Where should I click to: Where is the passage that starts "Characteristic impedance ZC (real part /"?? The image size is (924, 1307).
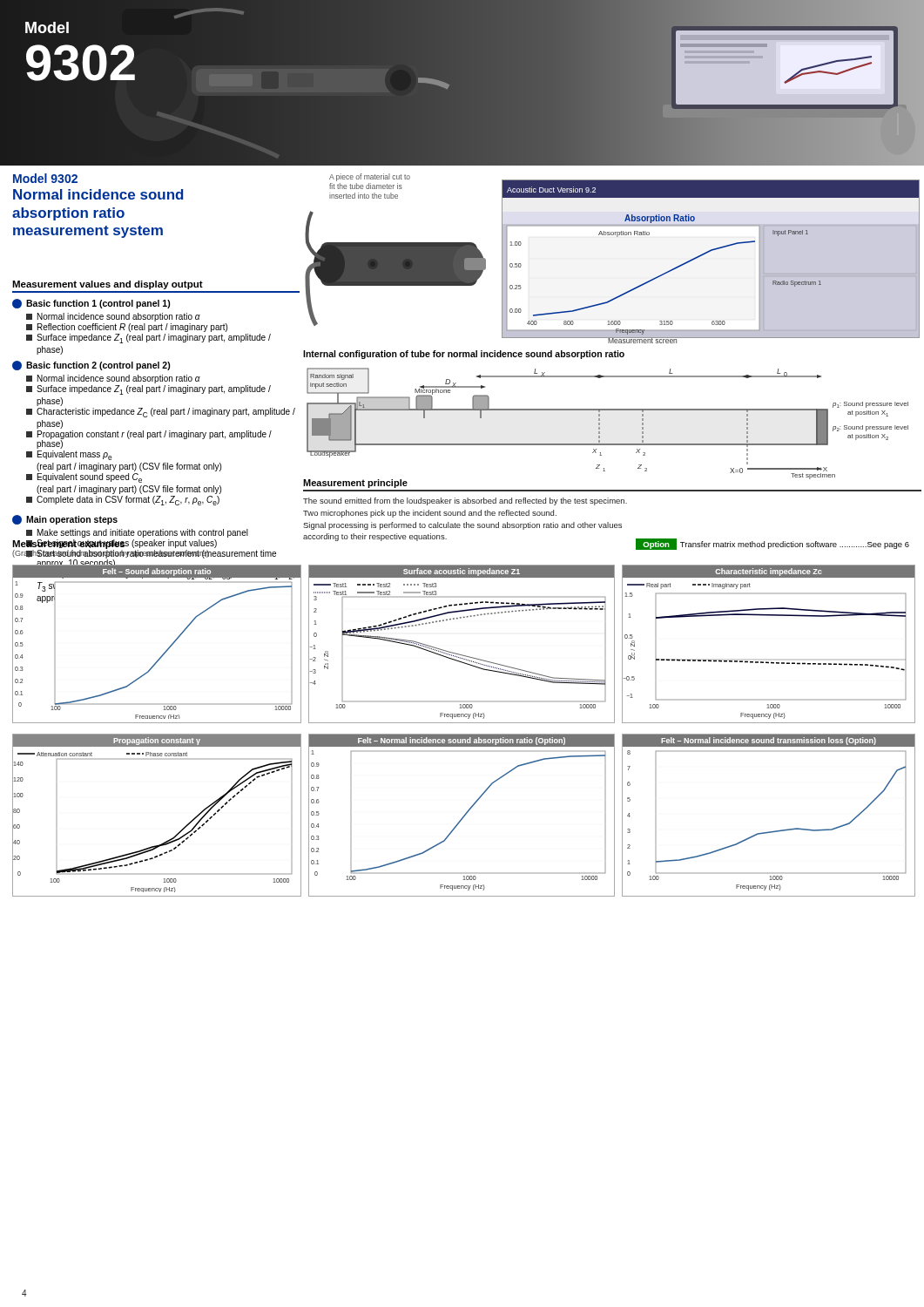[x=163, y=418]
